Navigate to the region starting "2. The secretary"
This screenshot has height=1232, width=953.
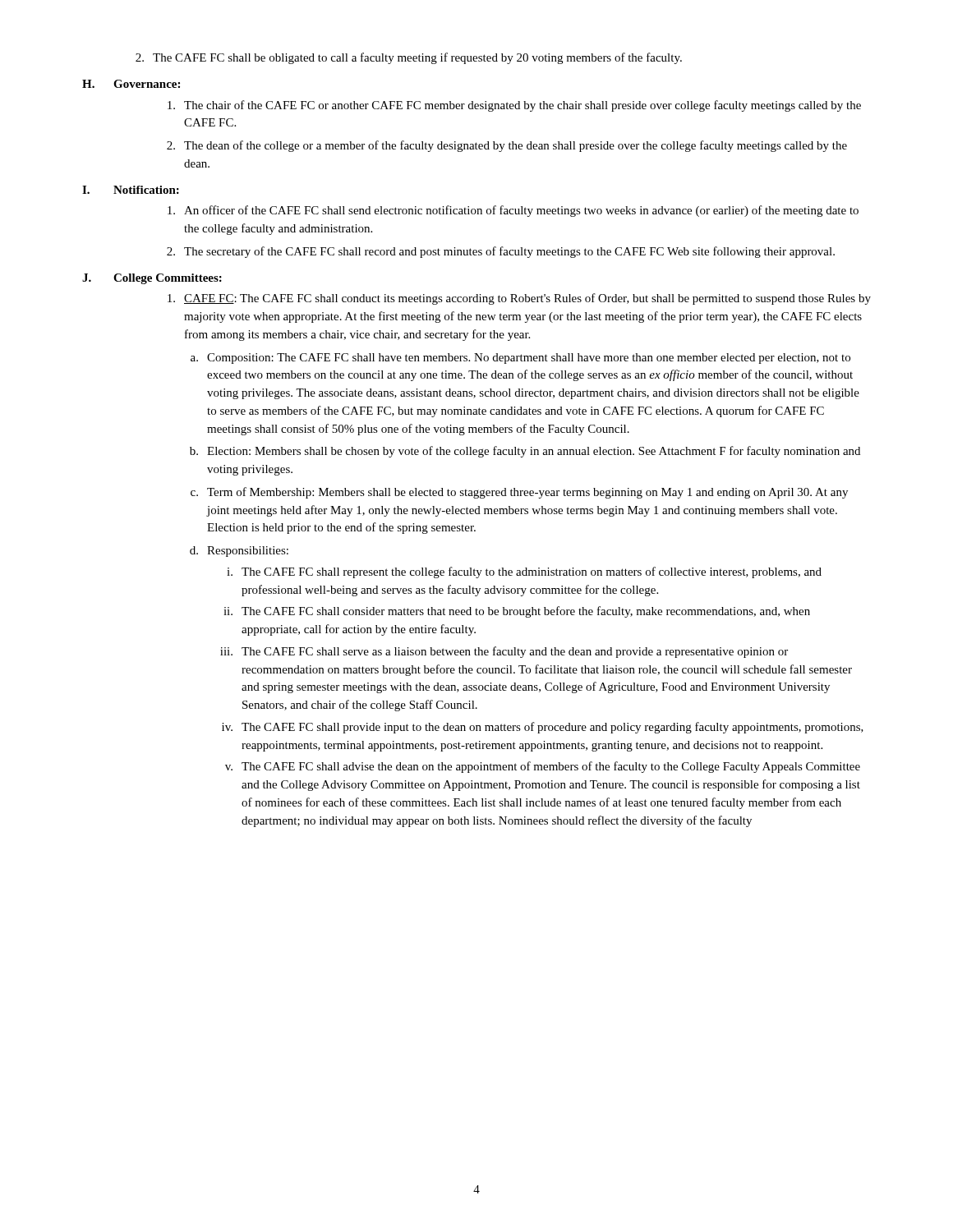508,252
